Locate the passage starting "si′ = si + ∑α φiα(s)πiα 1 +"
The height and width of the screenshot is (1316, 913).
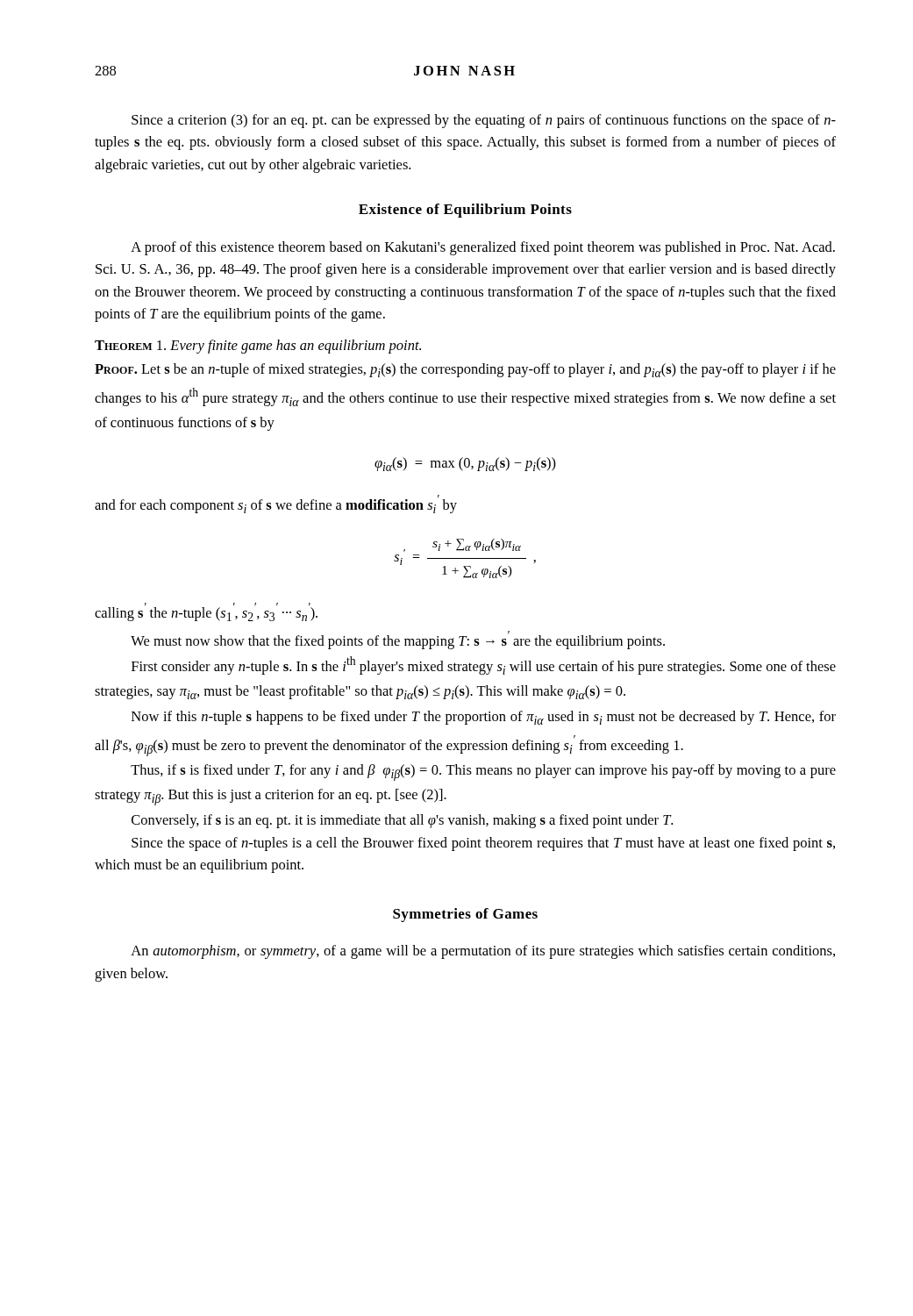[465, 559]
